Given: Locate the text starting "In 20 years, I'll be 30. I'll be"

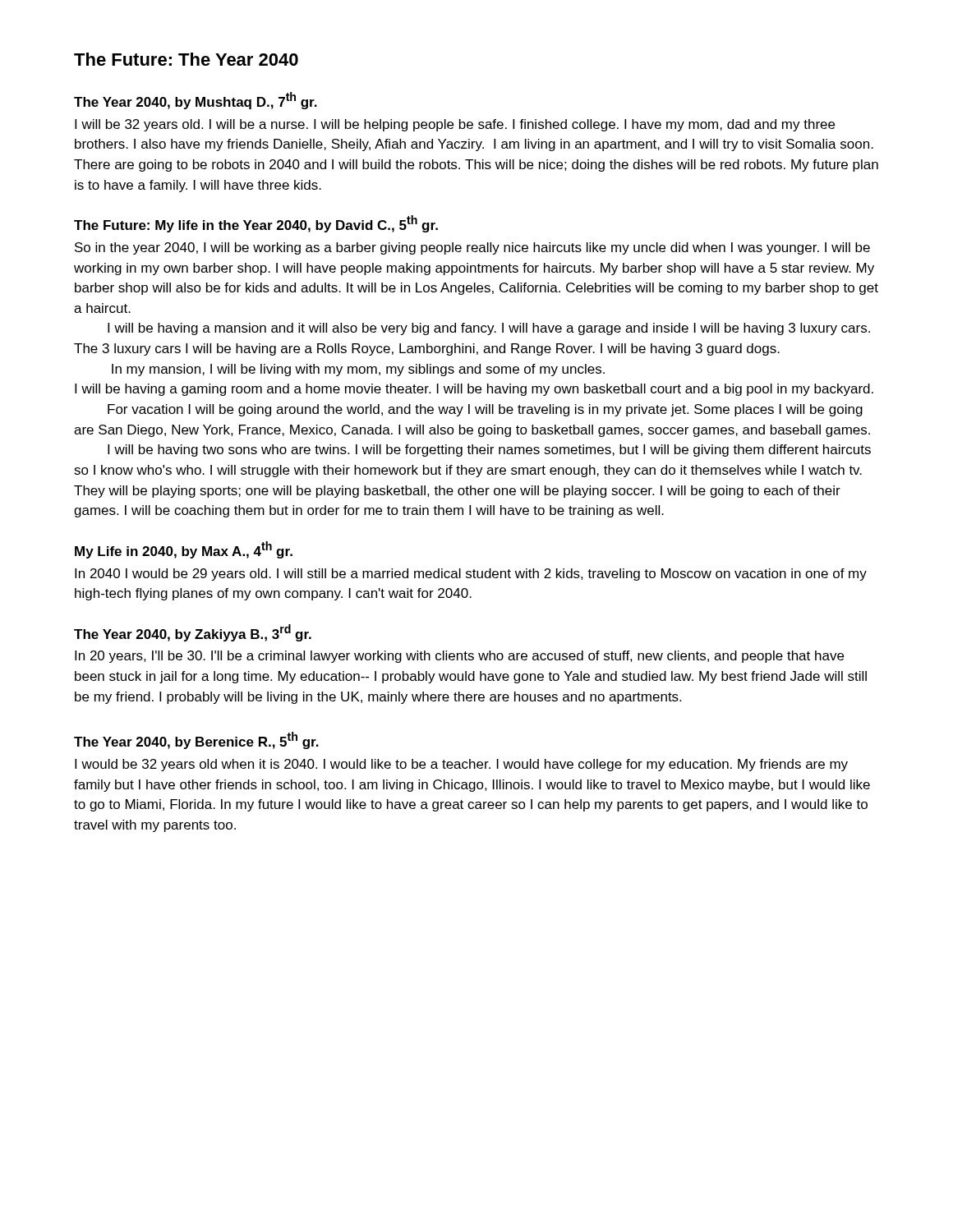Looking at the screenshot, I should click(476, 677).
